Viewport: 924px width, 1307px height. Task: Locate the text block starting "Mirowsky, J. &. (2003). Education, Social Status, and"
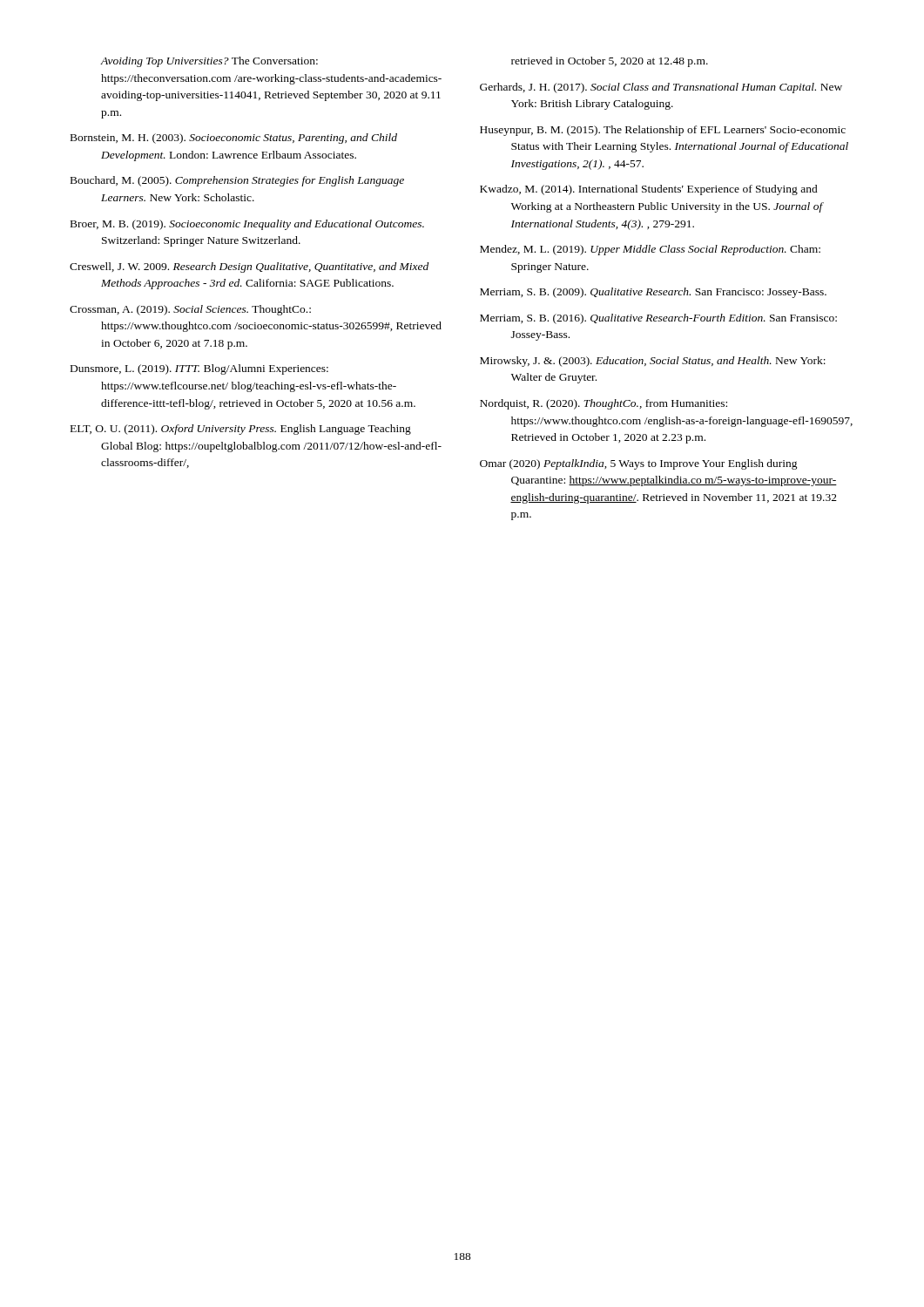(x=653, y=369)
